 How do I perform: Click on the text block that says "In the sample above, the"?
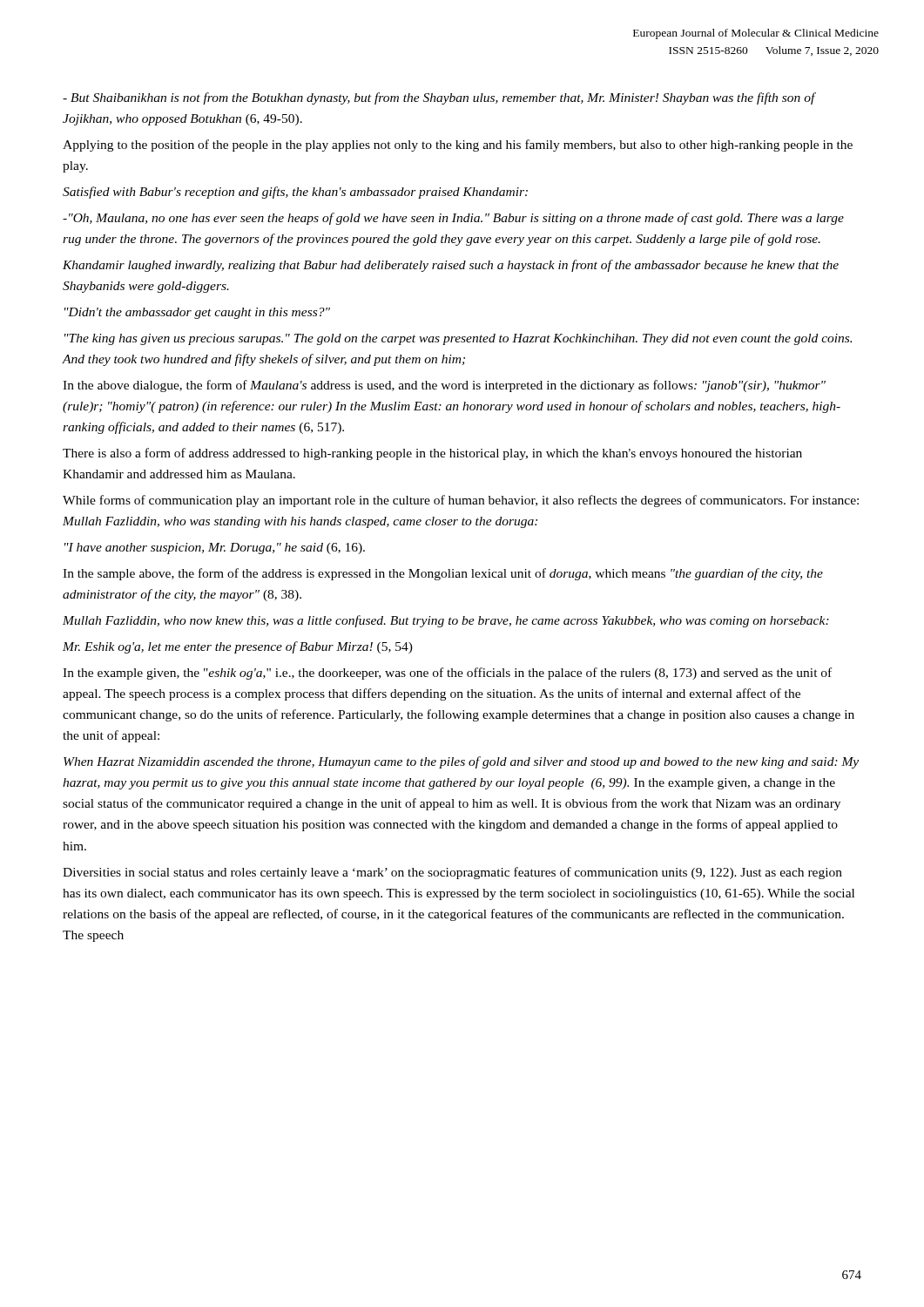[x=462, y=584]
